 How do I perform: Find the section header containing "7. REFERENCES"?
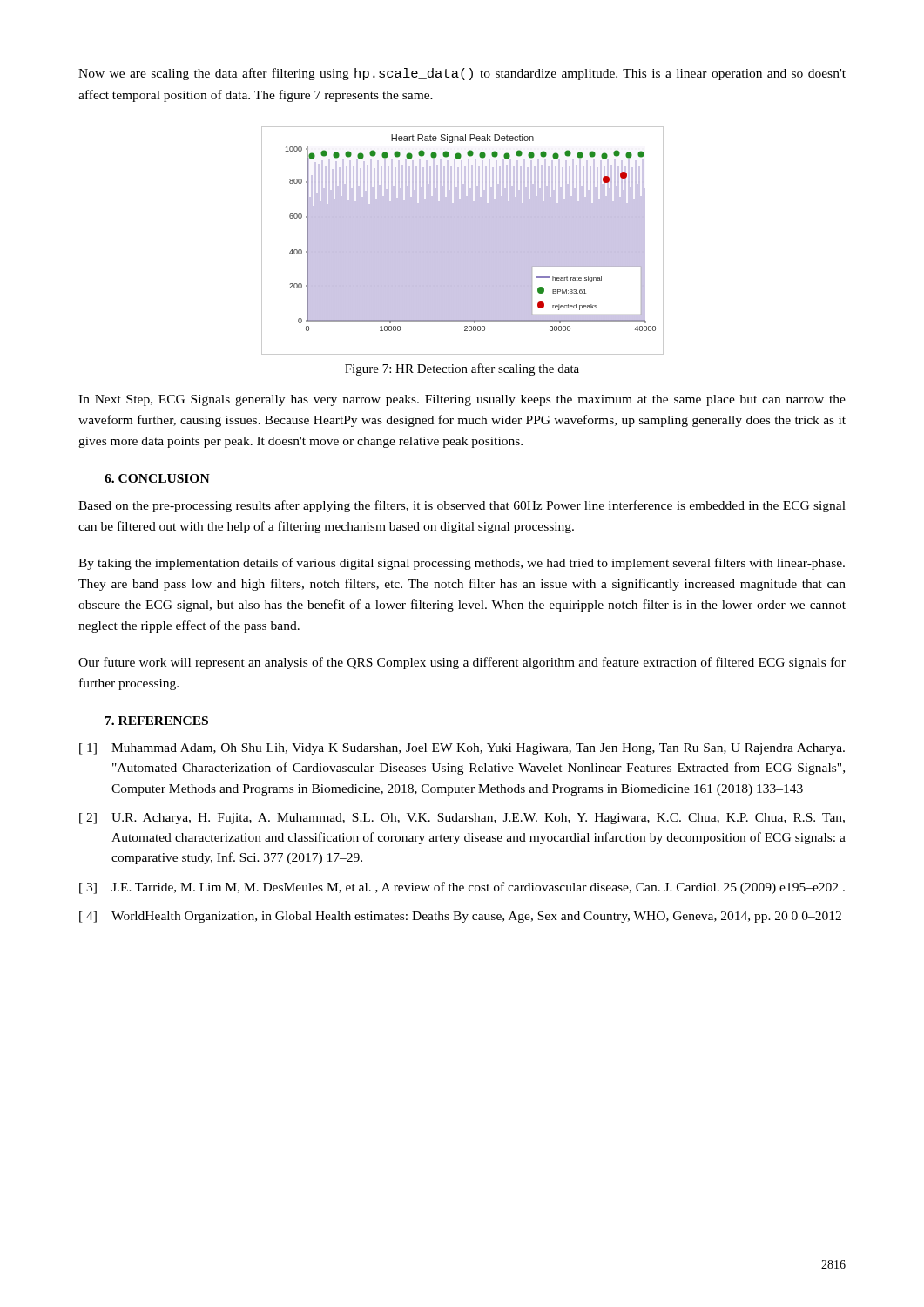(157, 720)
